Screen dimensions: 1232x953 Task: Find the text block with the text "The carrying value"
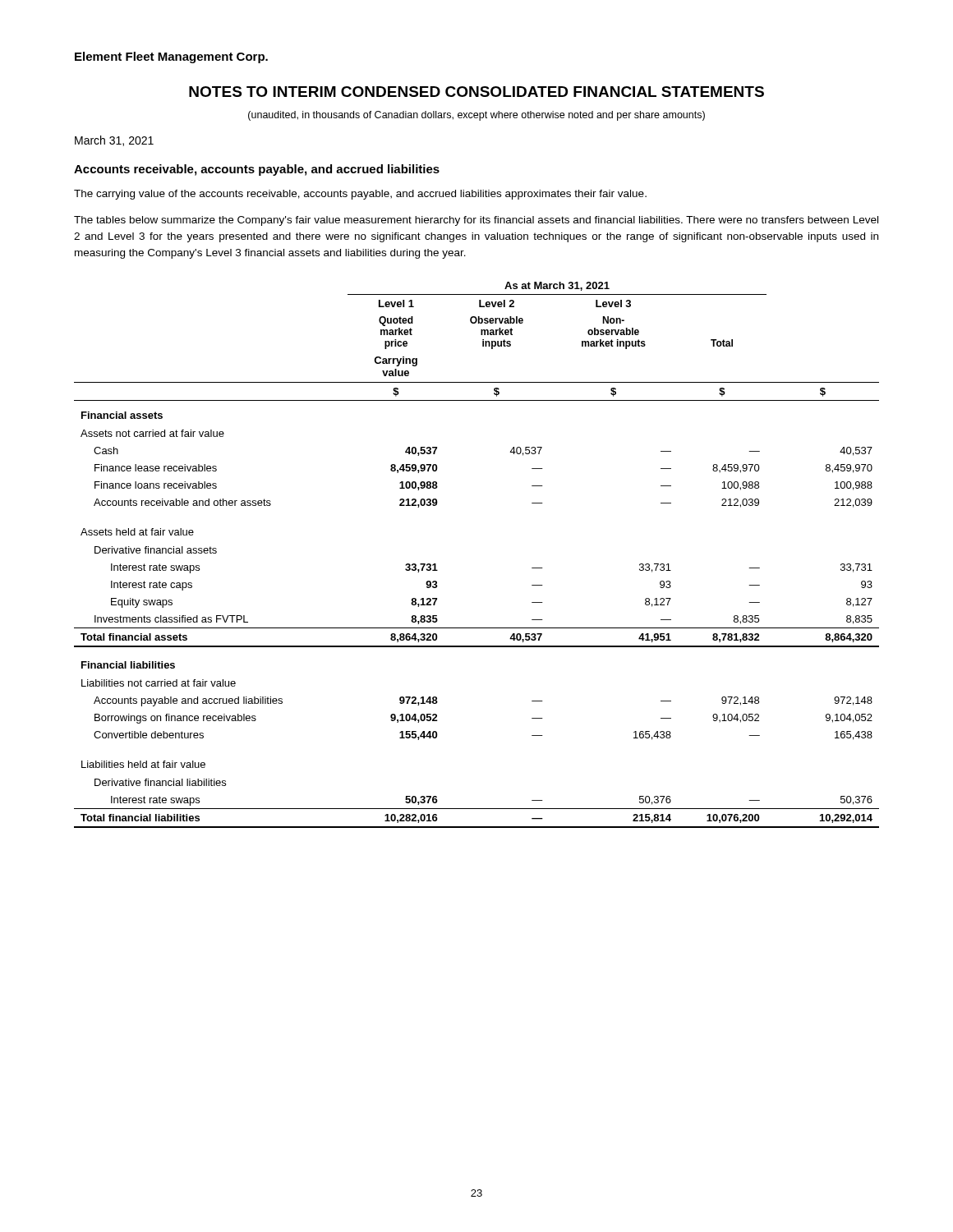[x=361, y=193]
